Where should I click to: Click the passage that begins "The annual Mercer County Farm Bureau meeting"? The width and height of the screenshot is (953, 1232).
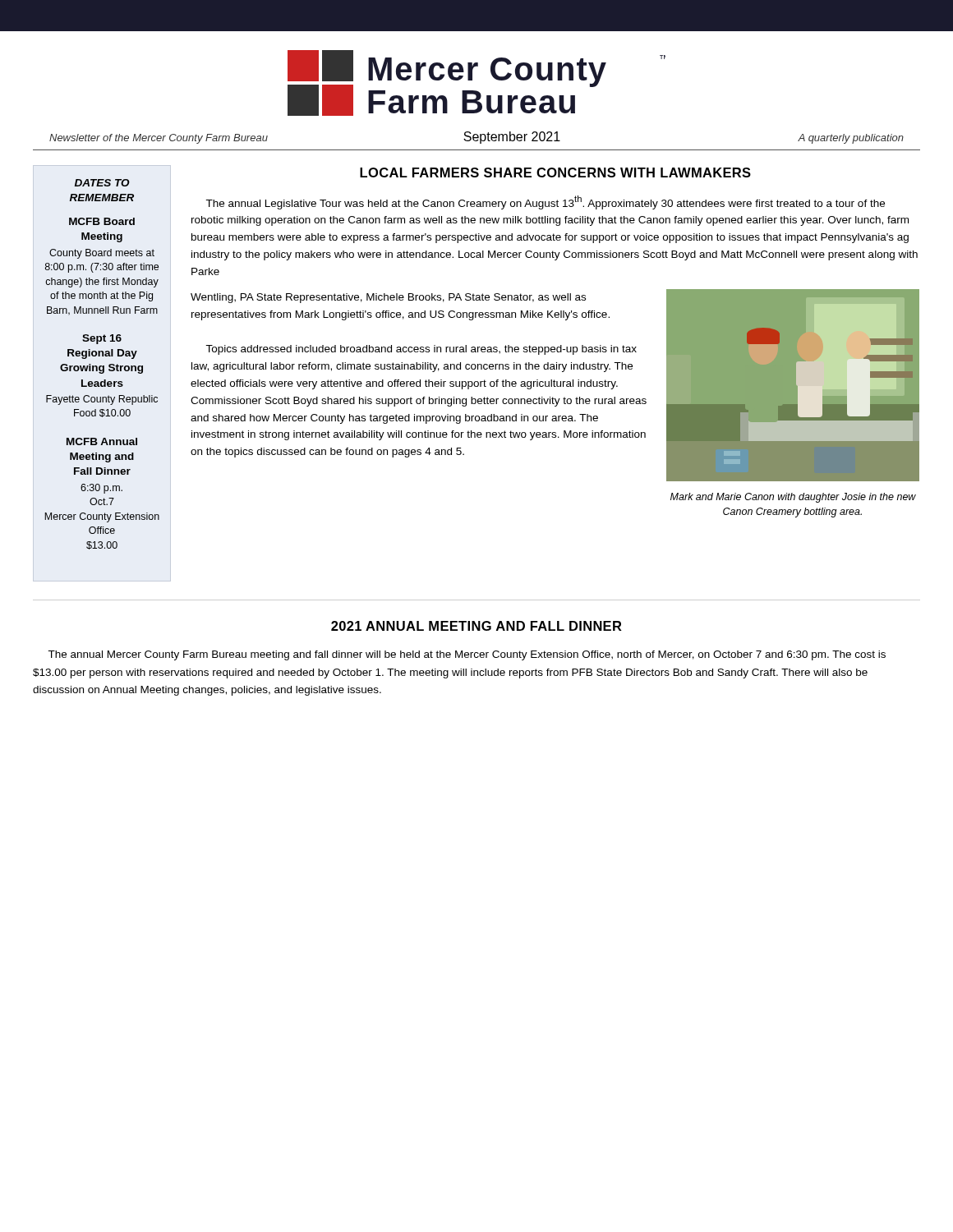point(459,672)
